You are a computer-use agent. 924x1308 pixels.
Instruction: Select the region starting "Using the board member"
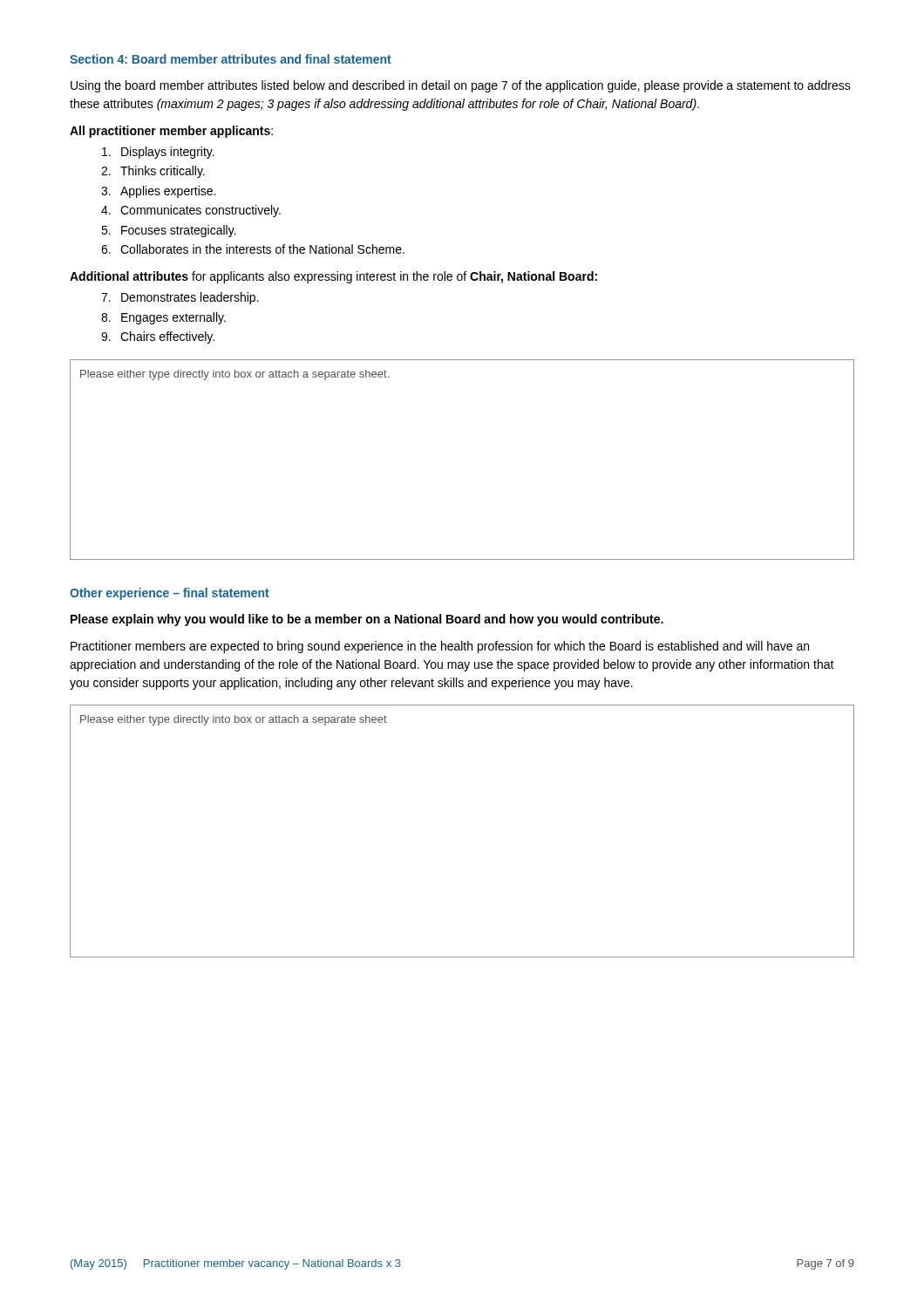[x=460, y=95]
